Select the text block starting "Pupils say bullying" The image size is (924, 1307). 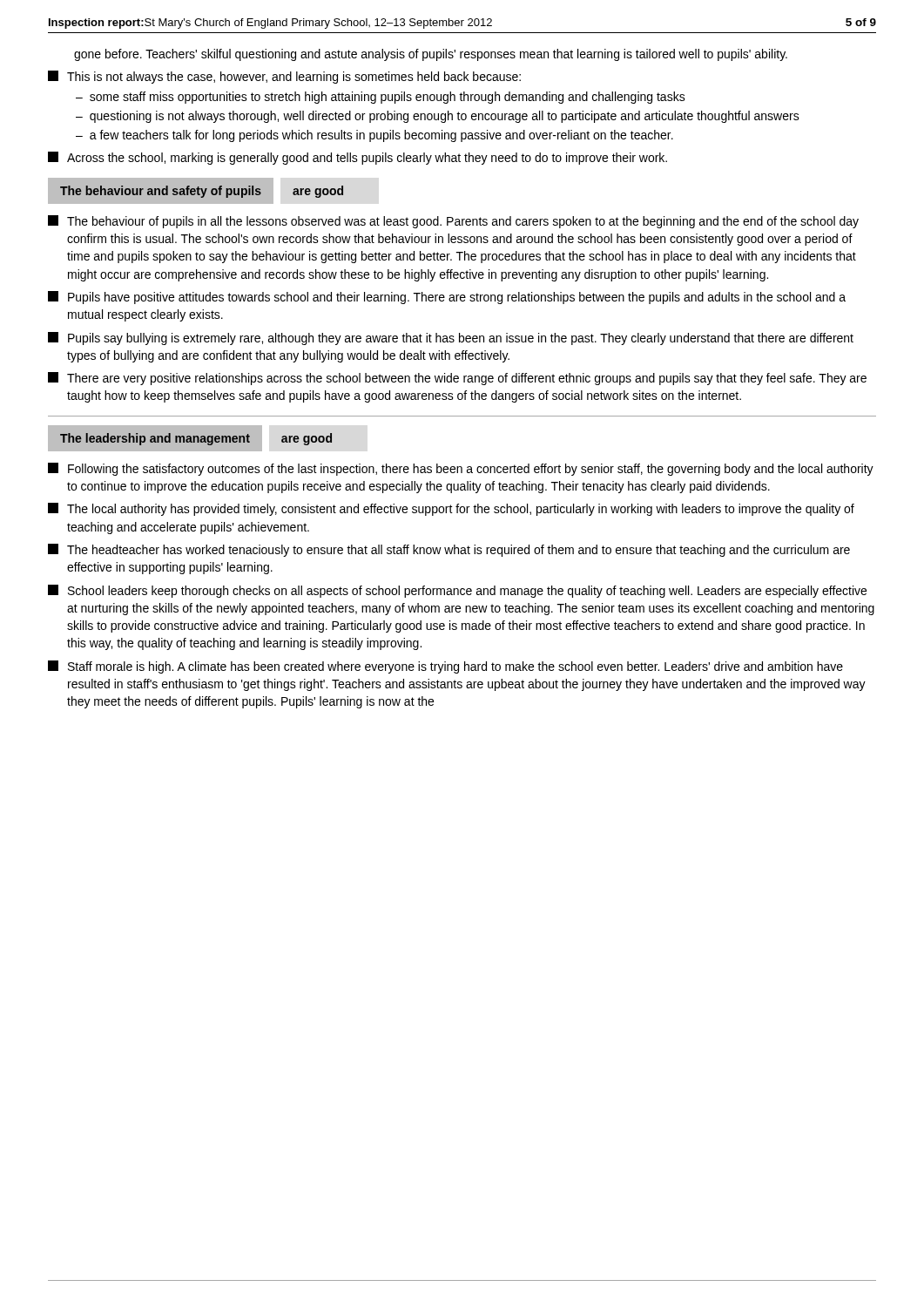pos(462,347)
